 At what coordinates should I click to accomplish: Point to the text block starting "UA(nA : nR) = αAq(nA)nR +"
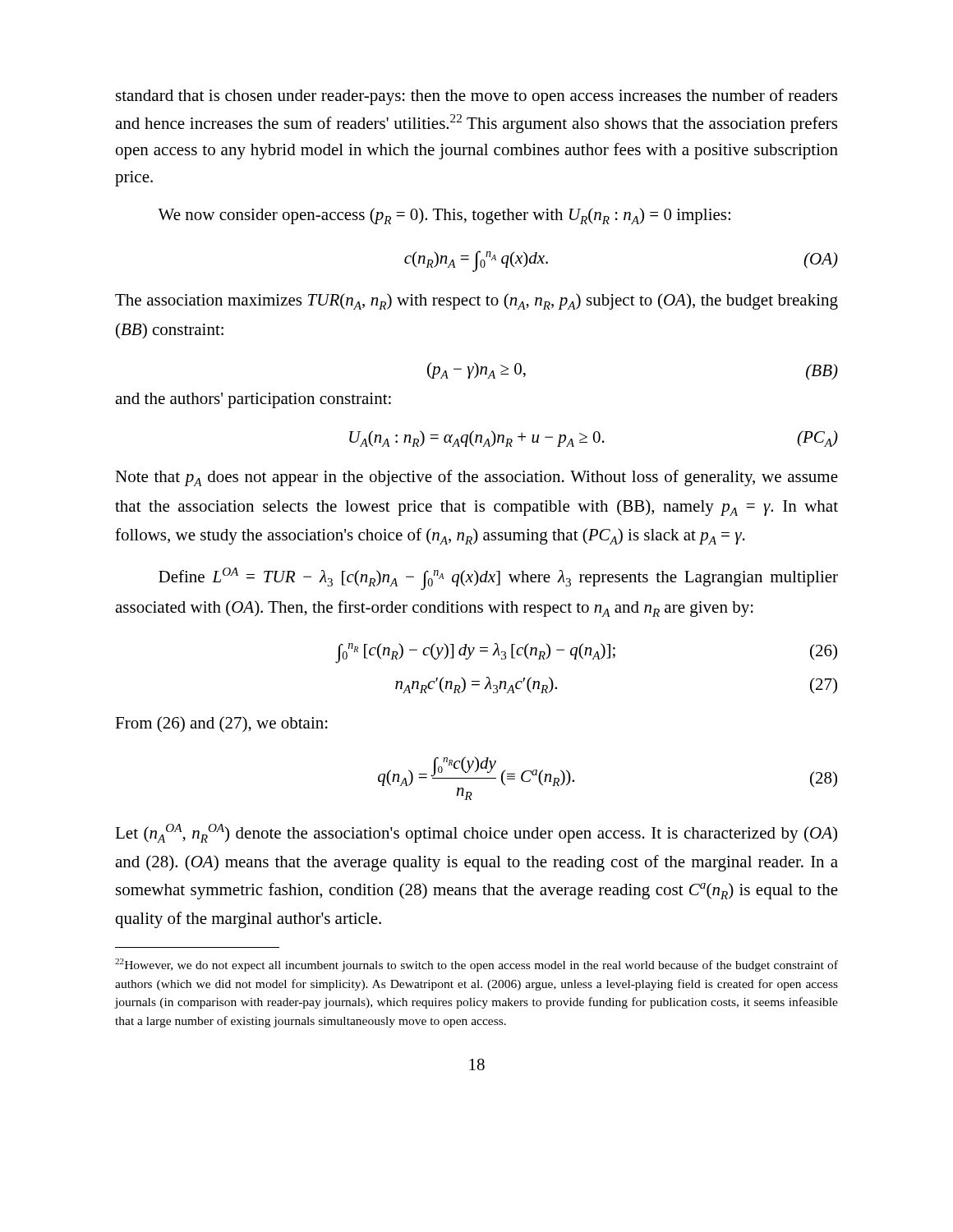pyautogui.click(x=593, y=439)
